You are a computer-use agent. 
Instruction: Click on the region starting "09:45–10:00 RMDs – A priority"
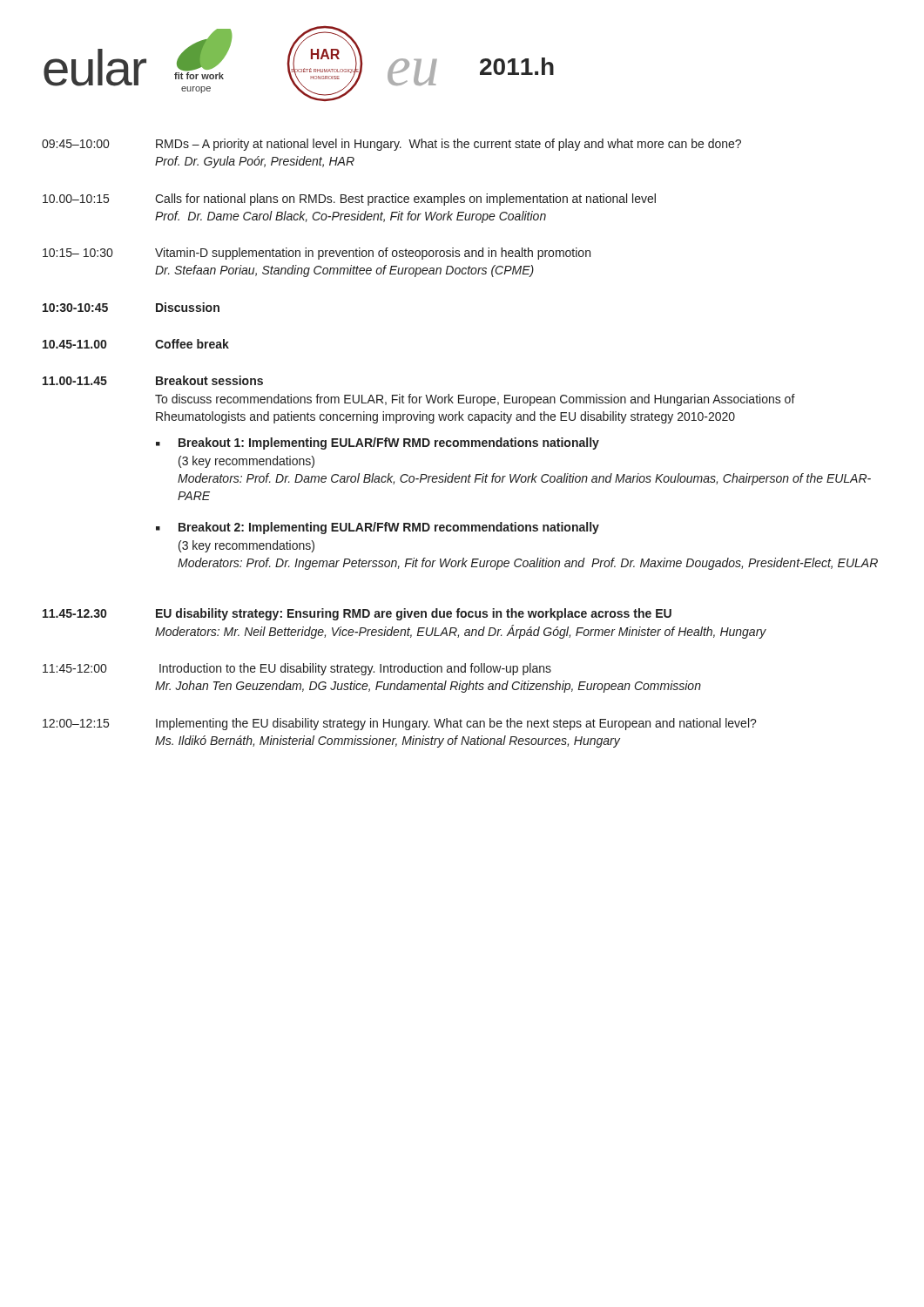(x=462, y=153)
